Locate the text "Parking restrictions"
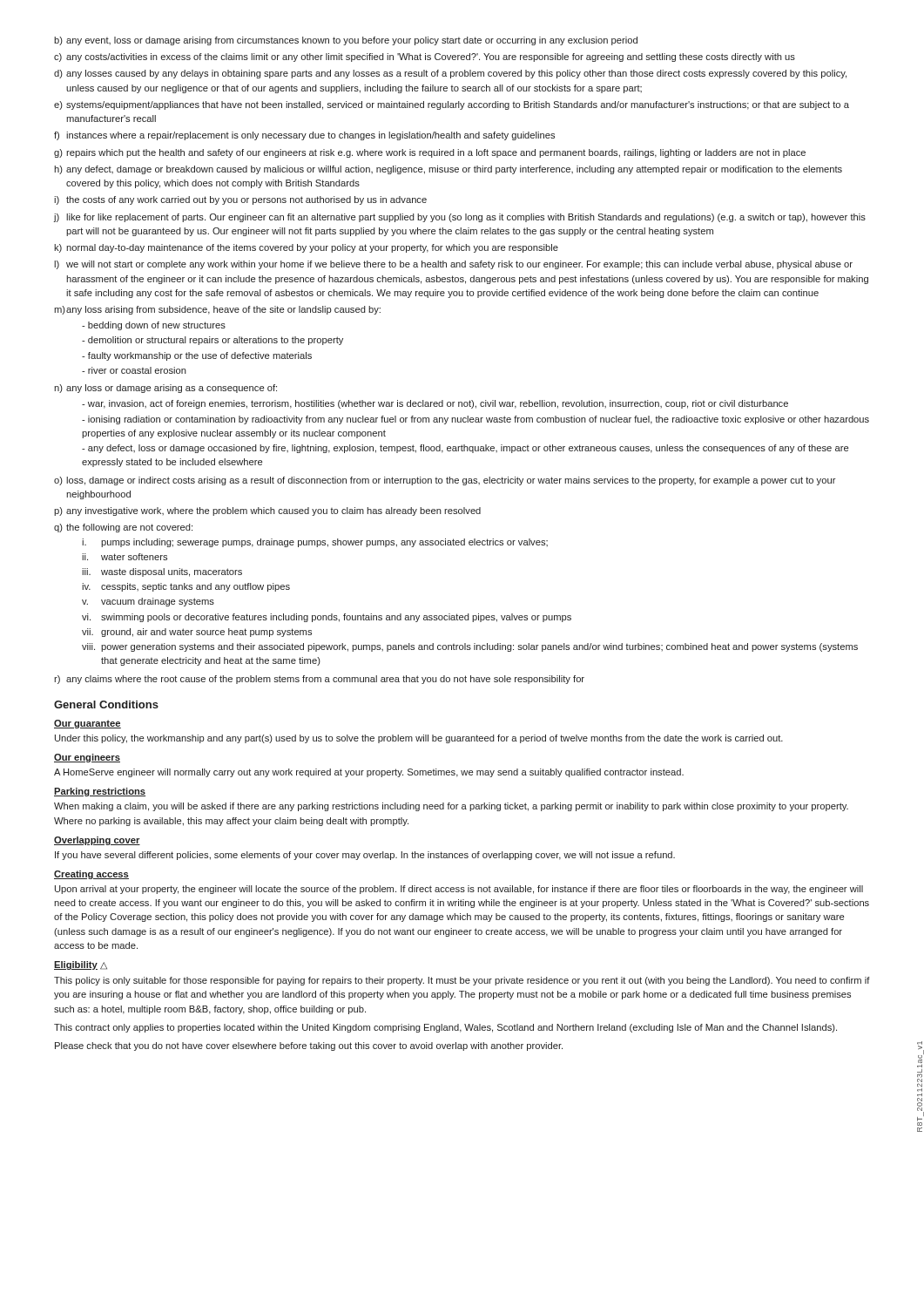The width and height of the screenshot is (924, 1307). [x=100, y=791]
